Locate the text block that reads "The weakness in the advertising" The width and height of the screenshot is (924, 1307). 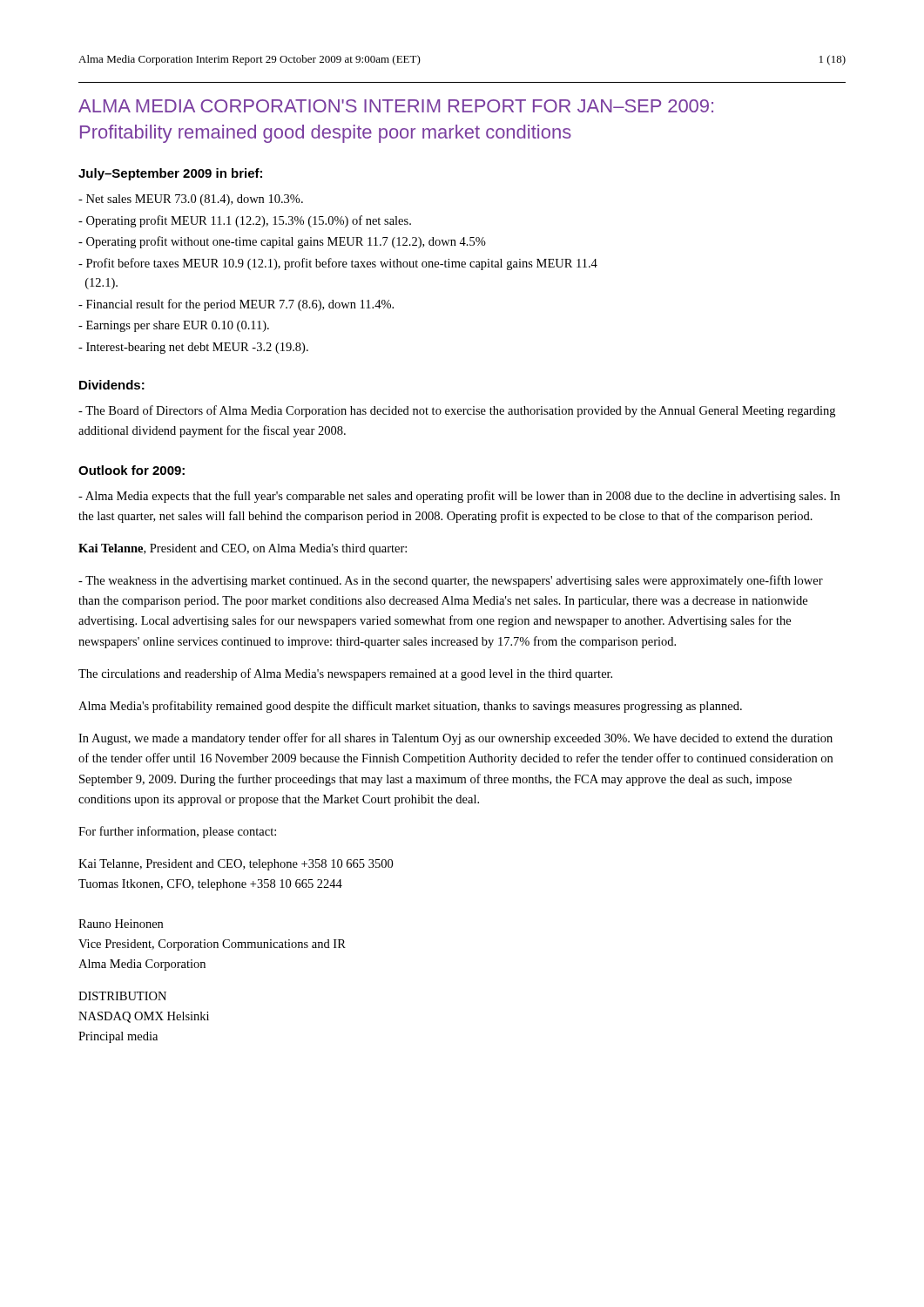(450, 611)
